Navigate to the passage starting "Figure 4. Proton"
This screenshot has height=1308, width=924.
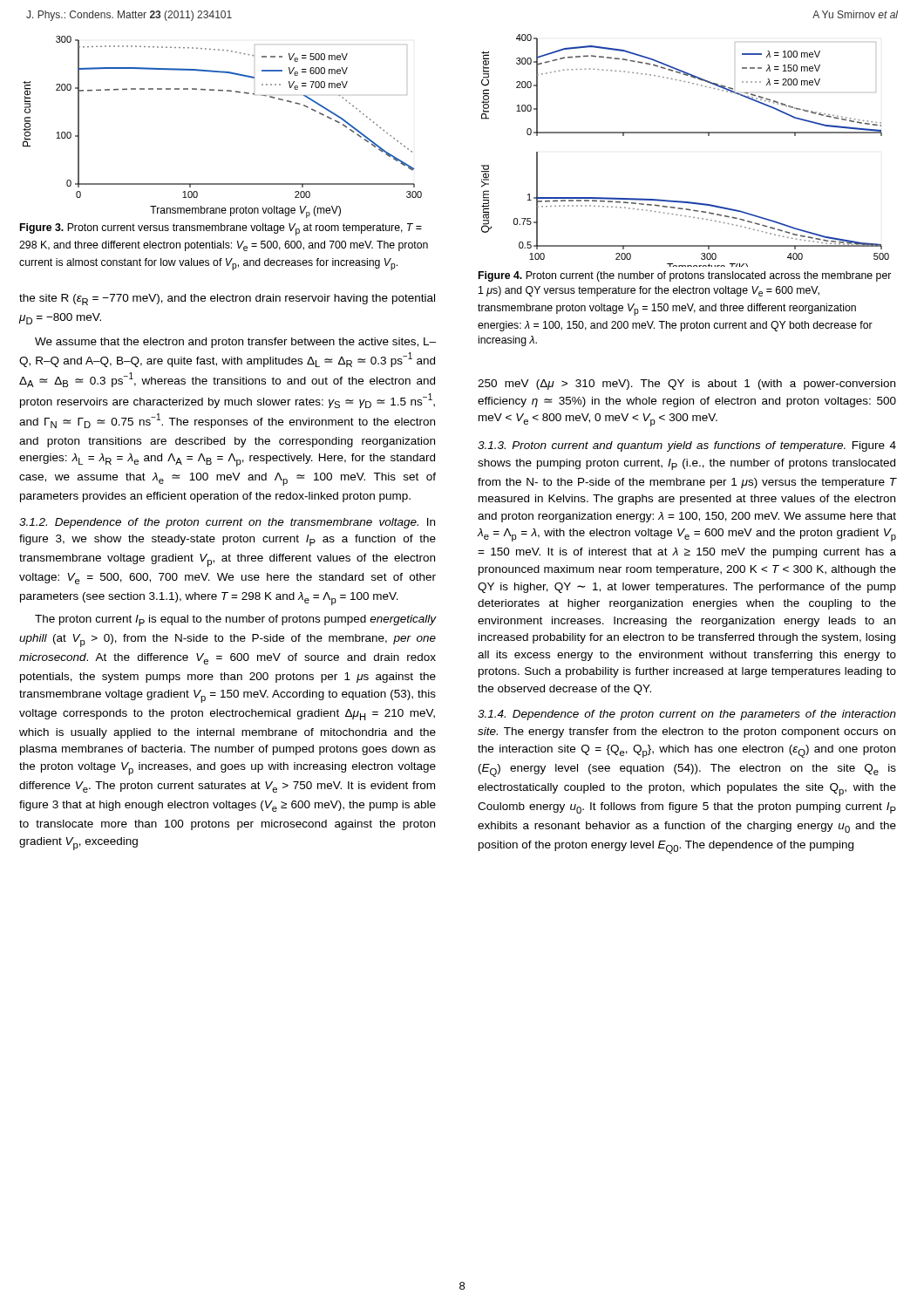(x=684, y=308)
